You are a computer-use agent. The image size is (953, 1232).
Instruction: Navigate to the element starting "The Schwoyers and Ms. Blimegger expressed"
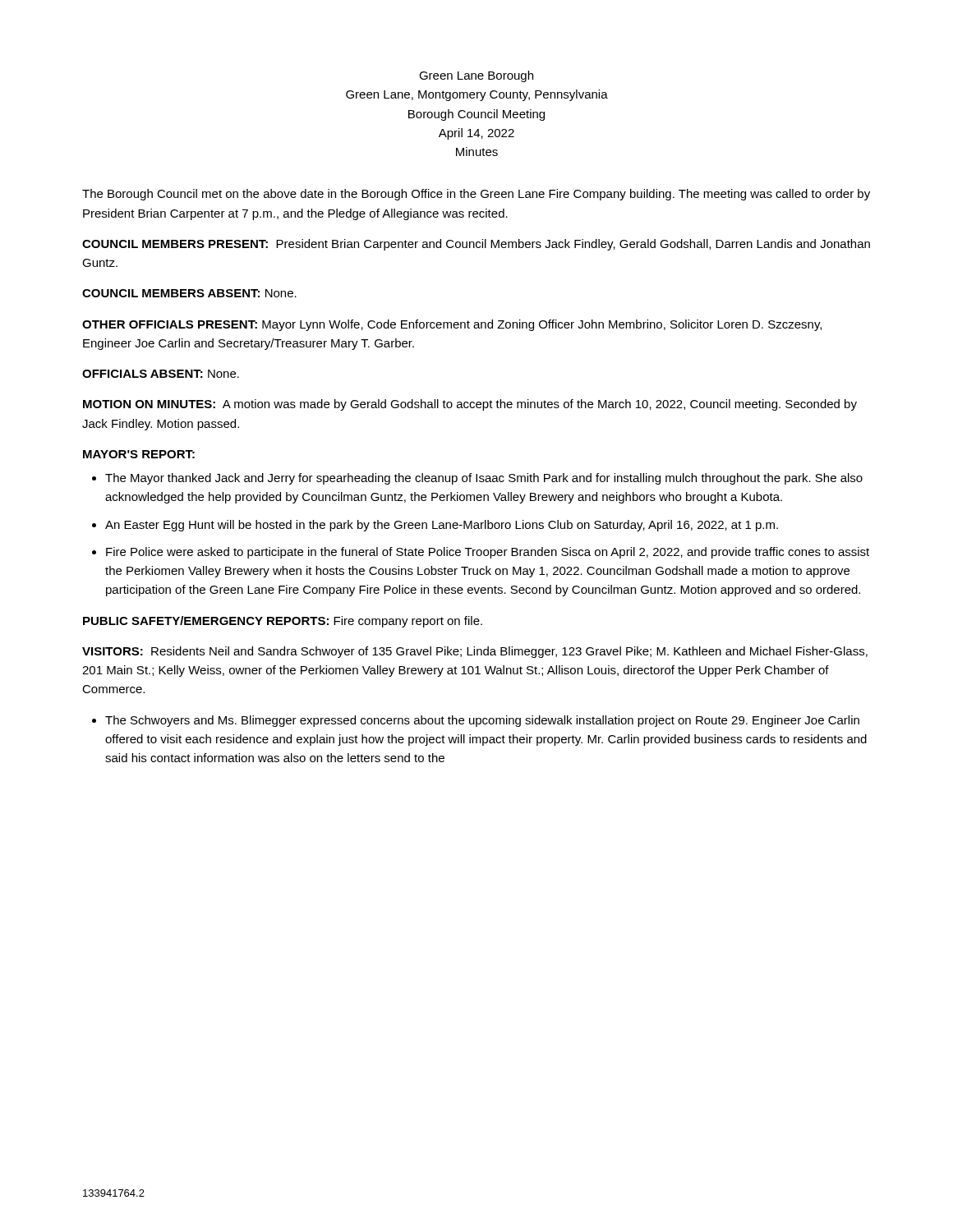tap(486, 739)
